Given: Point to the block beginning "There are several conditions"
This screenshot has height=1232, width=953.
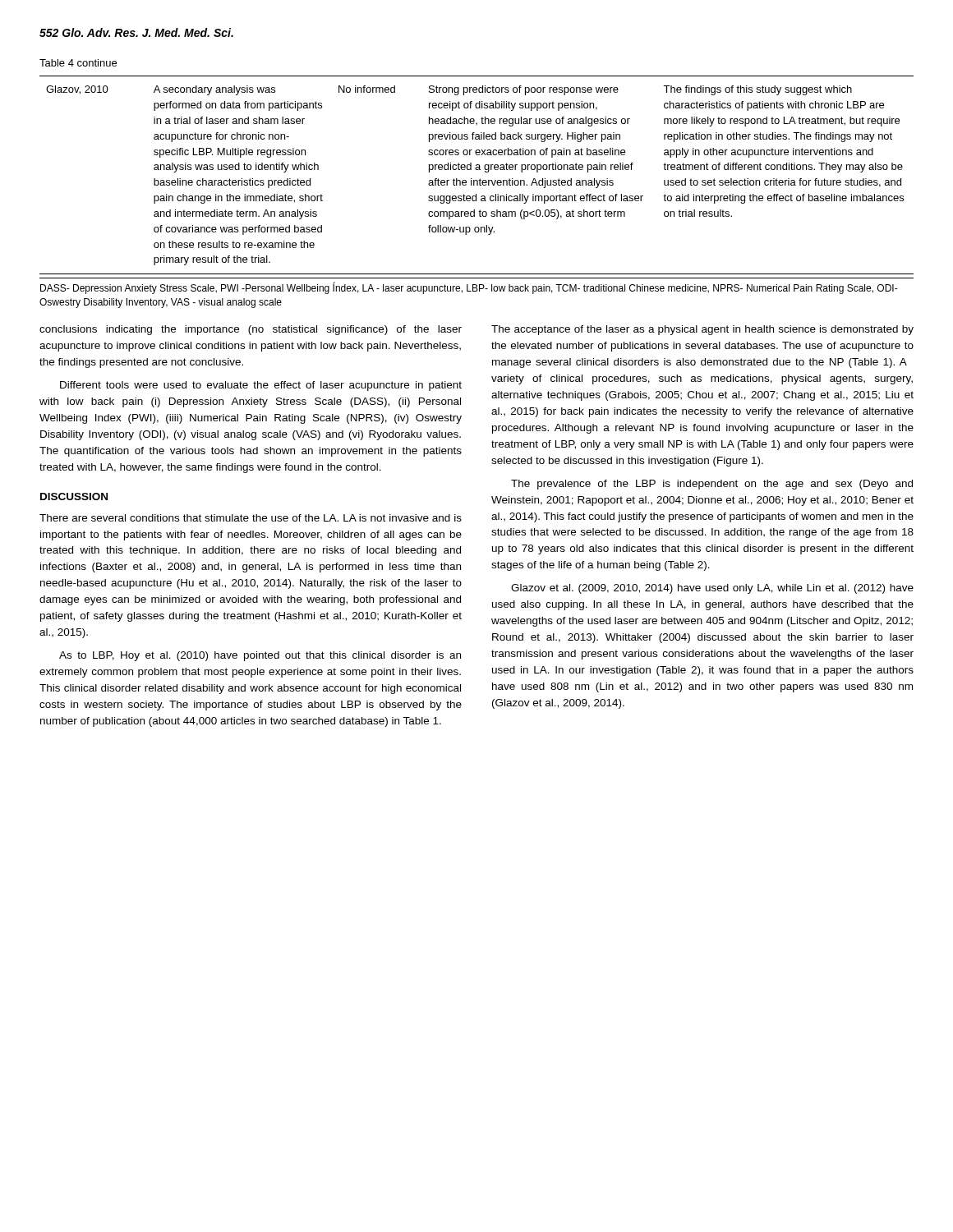Looking at the screenshot, I should (x=251, y=575).
